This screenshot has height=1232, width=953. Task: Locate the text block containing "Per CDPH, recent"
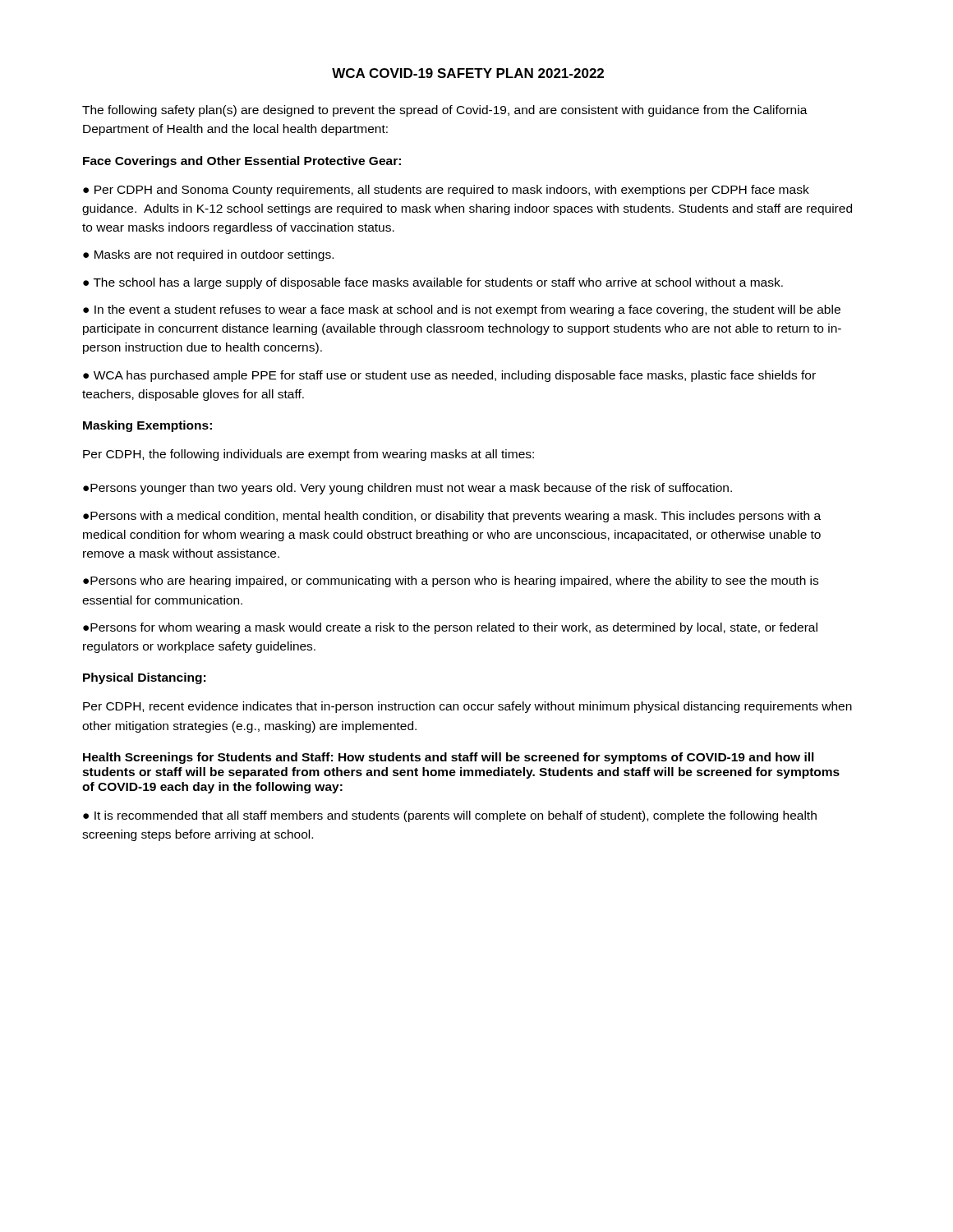coord(467,716)
